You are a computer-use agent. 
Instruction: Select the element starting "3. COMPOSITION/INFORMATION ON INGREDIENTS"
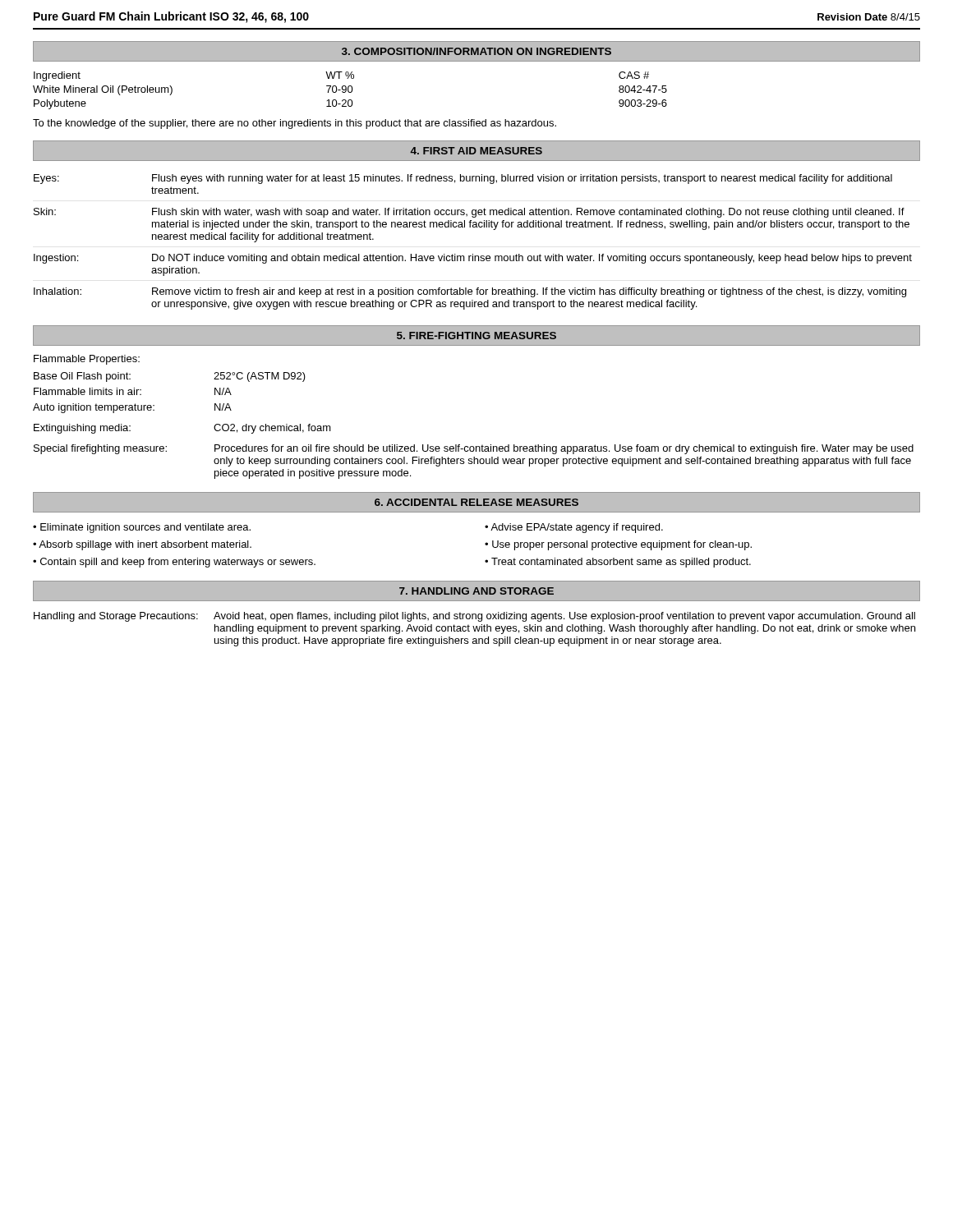point(476,51)
